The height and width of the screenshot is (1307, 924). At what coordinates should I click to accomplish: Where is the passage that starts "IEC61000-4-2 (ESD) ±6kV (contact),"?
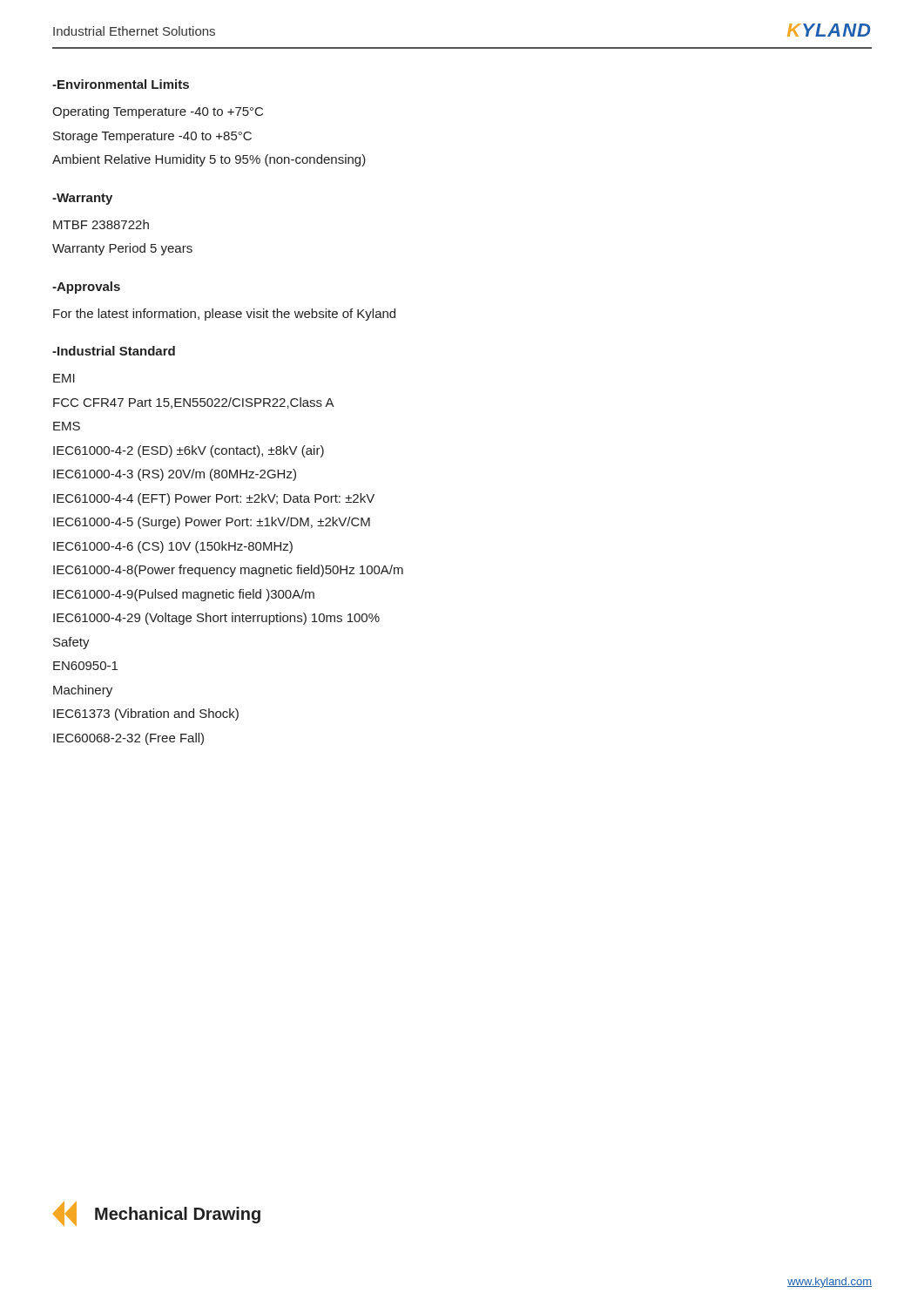188,450
